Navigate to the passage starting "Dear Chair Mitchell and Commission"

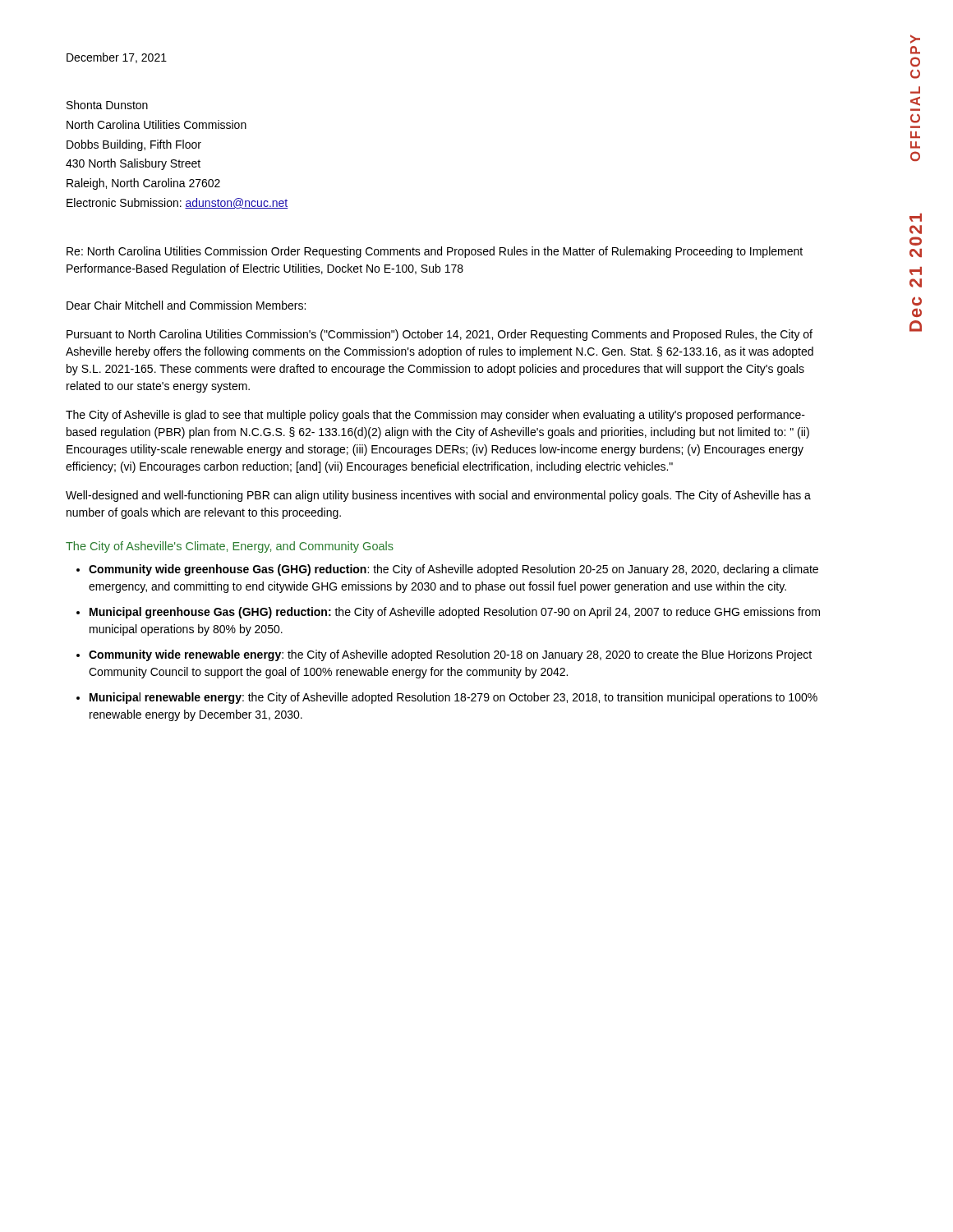click(186, 305)
